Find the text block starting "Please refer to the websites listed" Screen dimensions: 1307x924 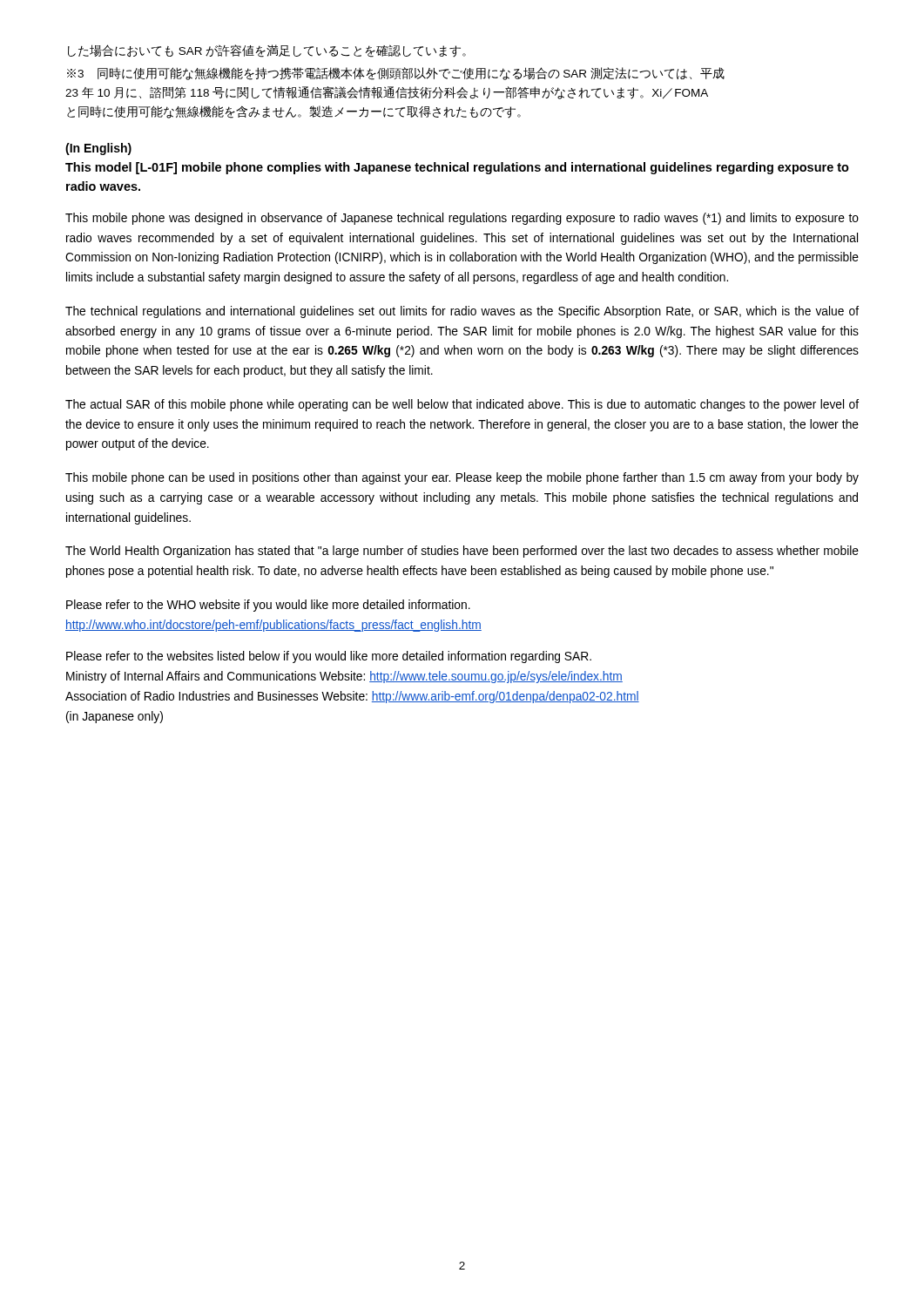click(x=352, y=687)
